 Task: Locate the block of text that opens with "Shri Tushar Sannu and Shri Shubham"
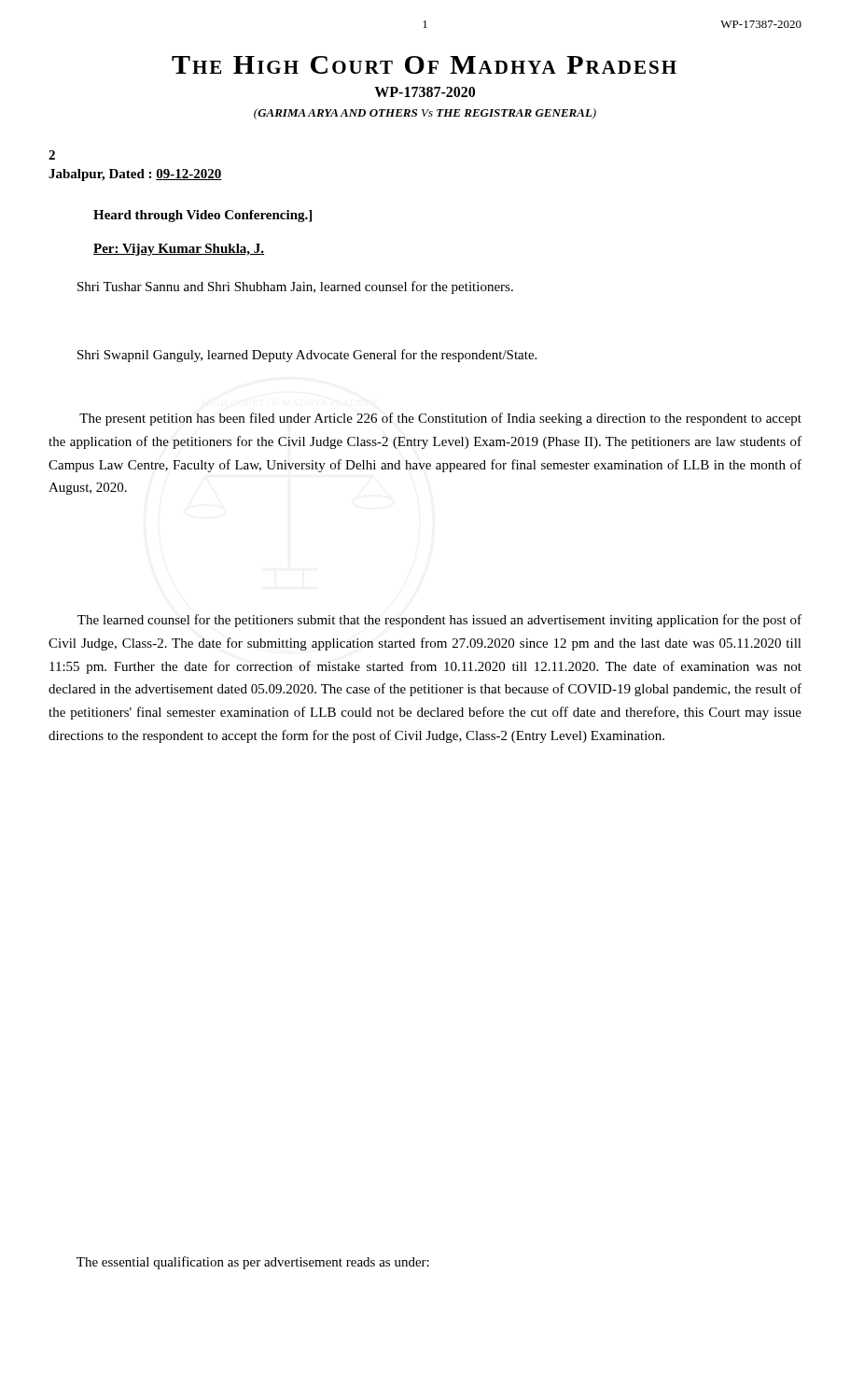click(281, 287)
